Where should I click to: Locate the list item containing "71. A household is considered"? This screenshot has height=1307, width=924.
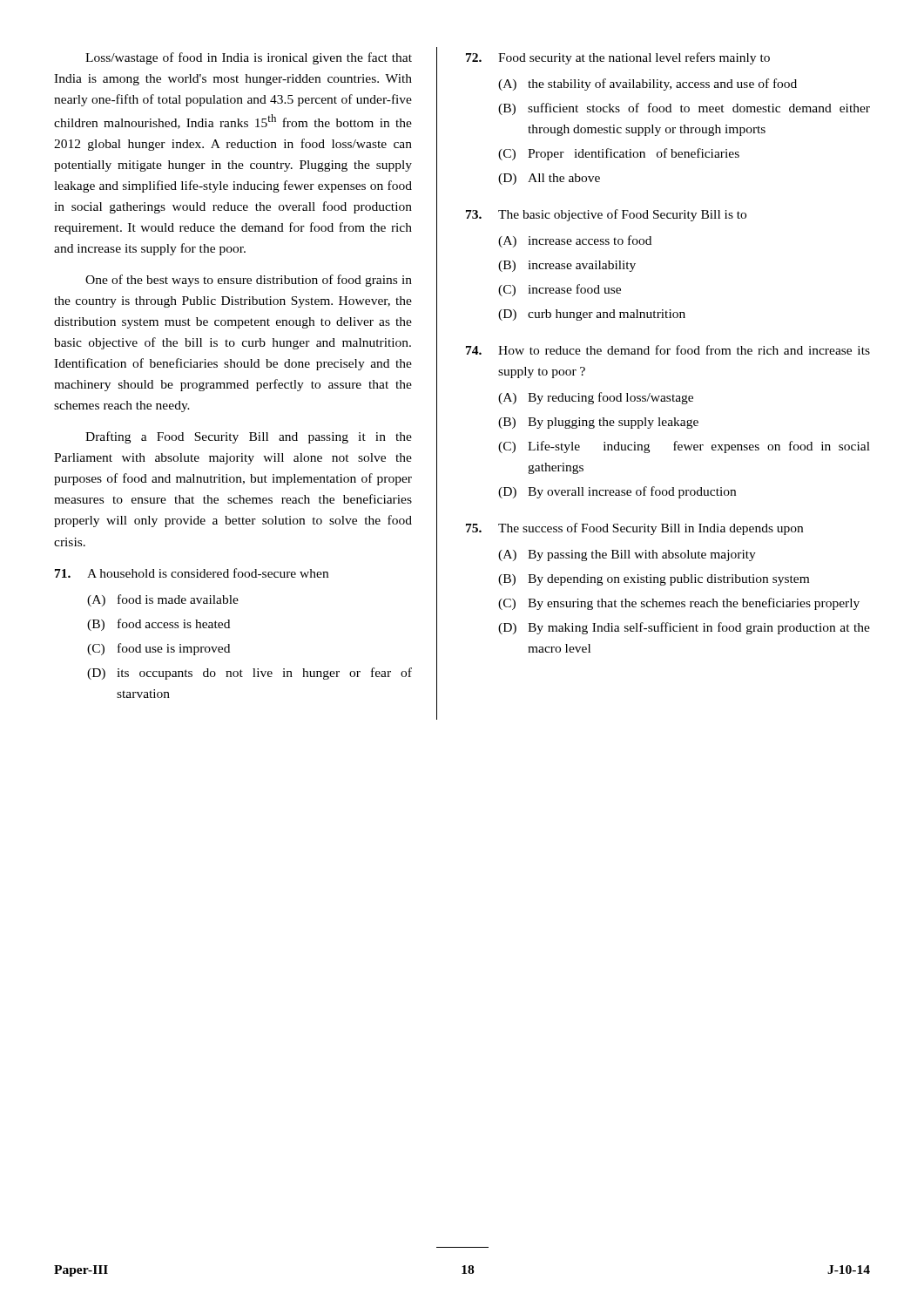click(x=233, y=633)
